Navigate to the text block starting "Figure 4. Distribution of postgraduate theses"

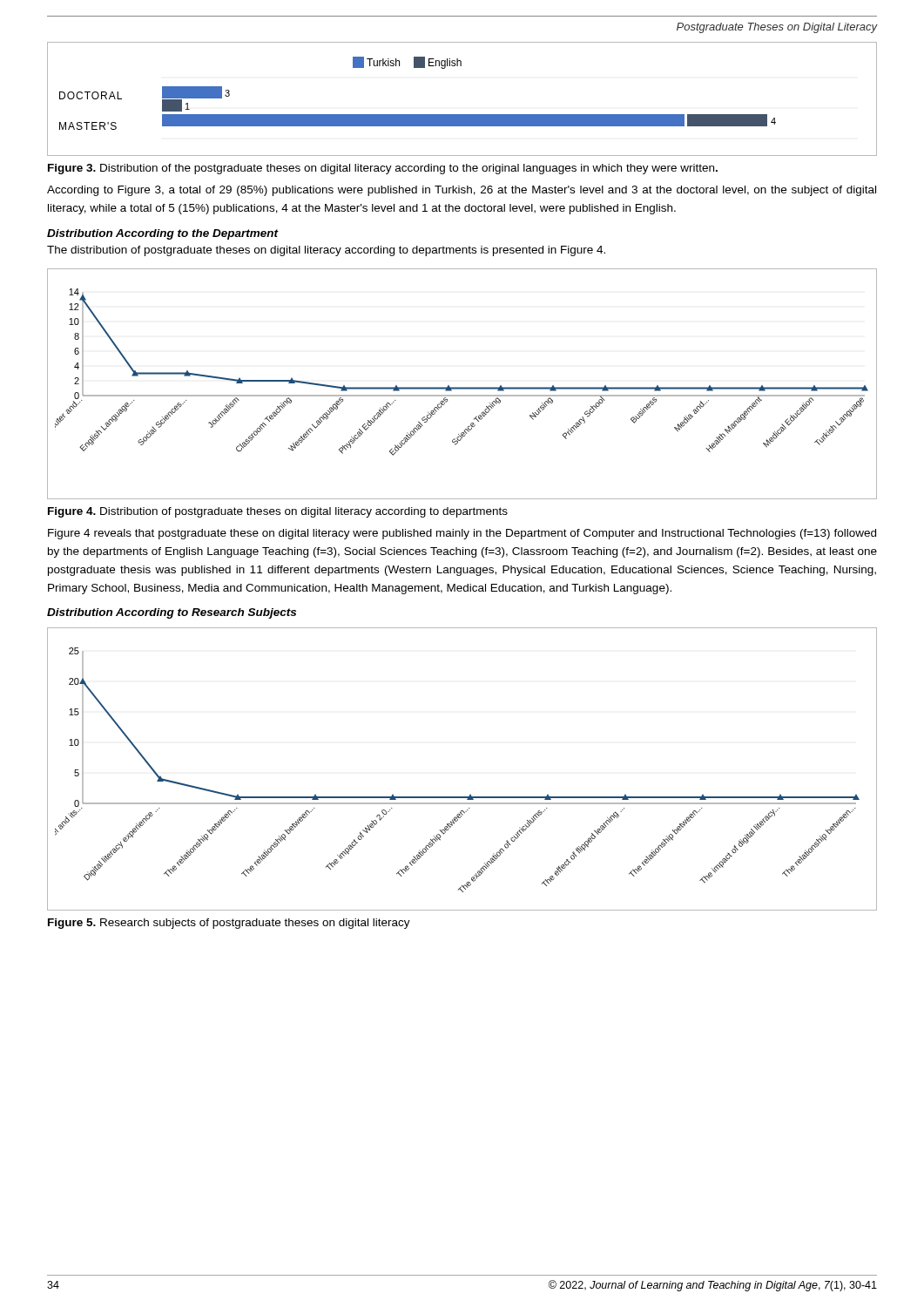point(277,511)
